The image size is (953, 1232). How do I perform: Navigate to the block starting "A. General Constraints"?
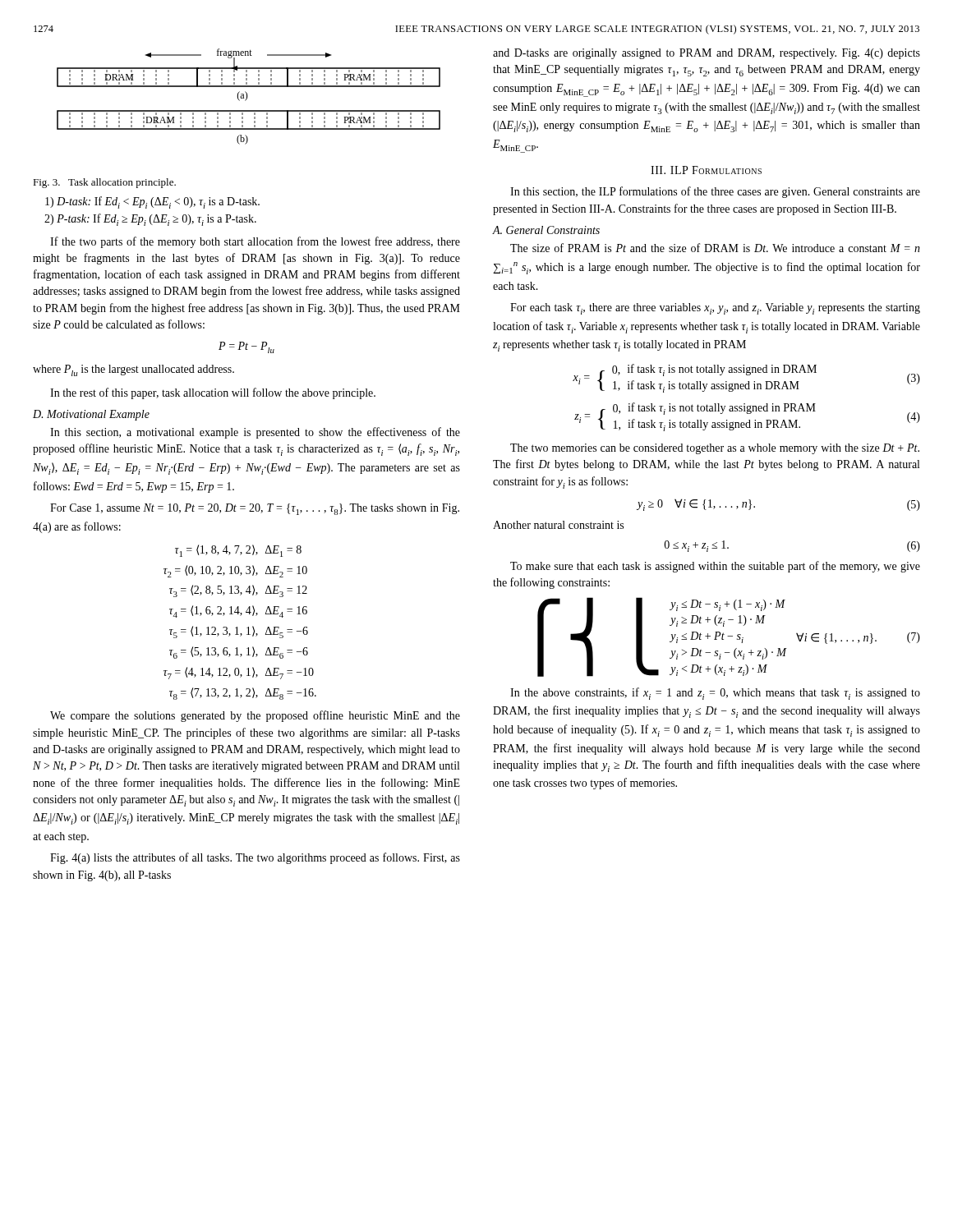coord(546,230)
